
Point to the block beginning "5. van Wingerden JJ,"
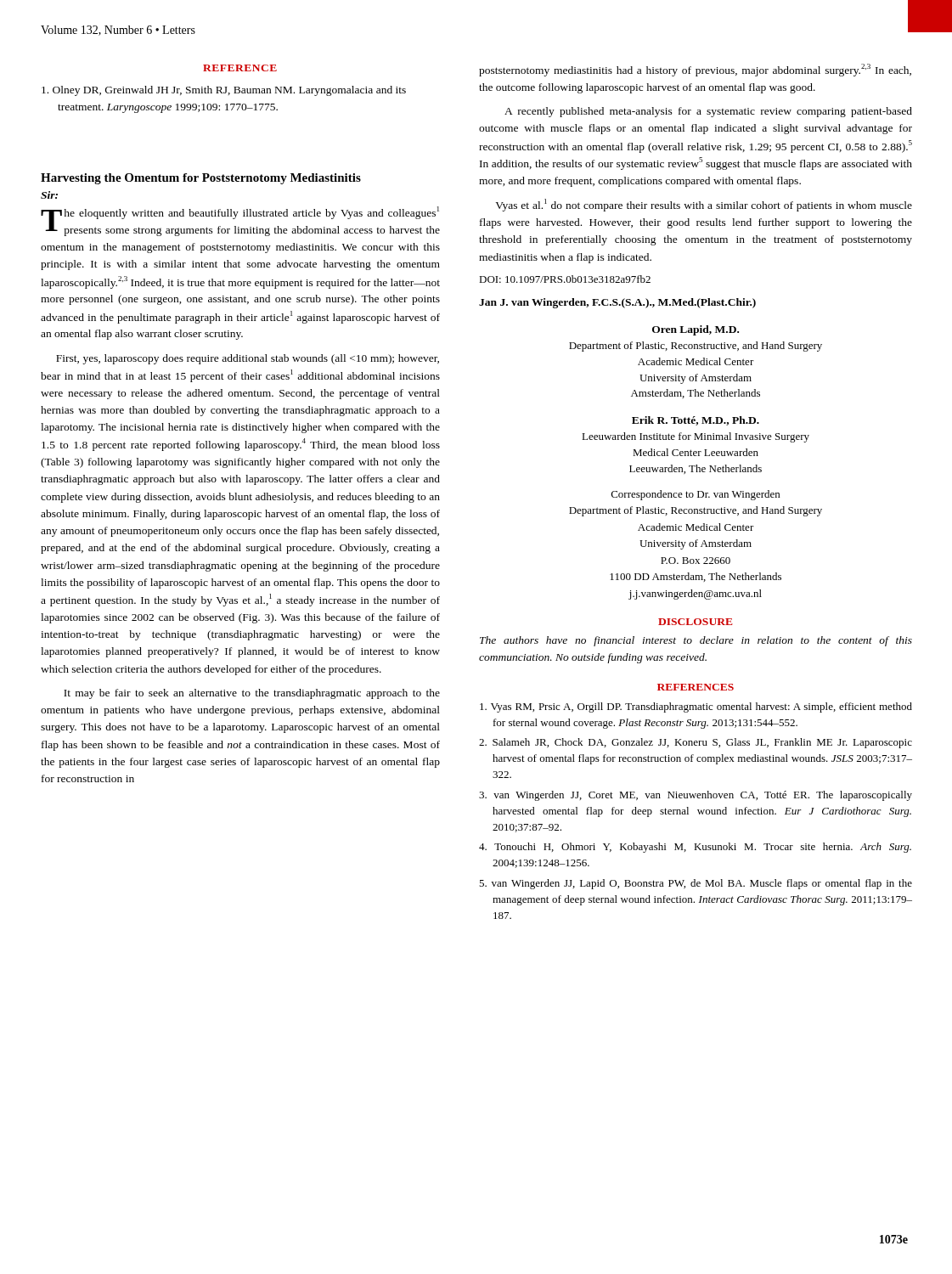[696, 899]
